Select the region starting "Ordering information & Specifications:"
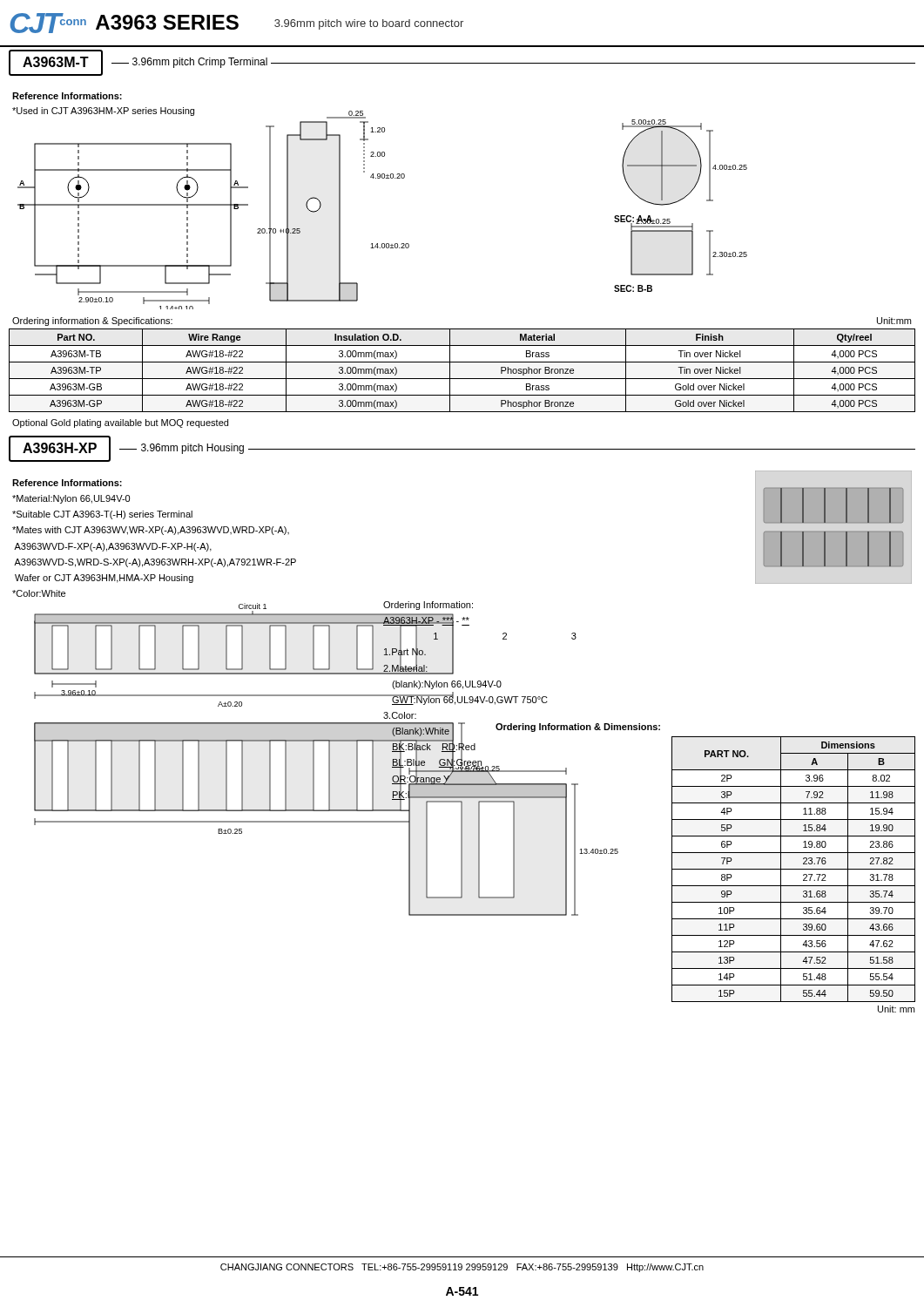Screen dimensions: 1307x924 (93, 321)
